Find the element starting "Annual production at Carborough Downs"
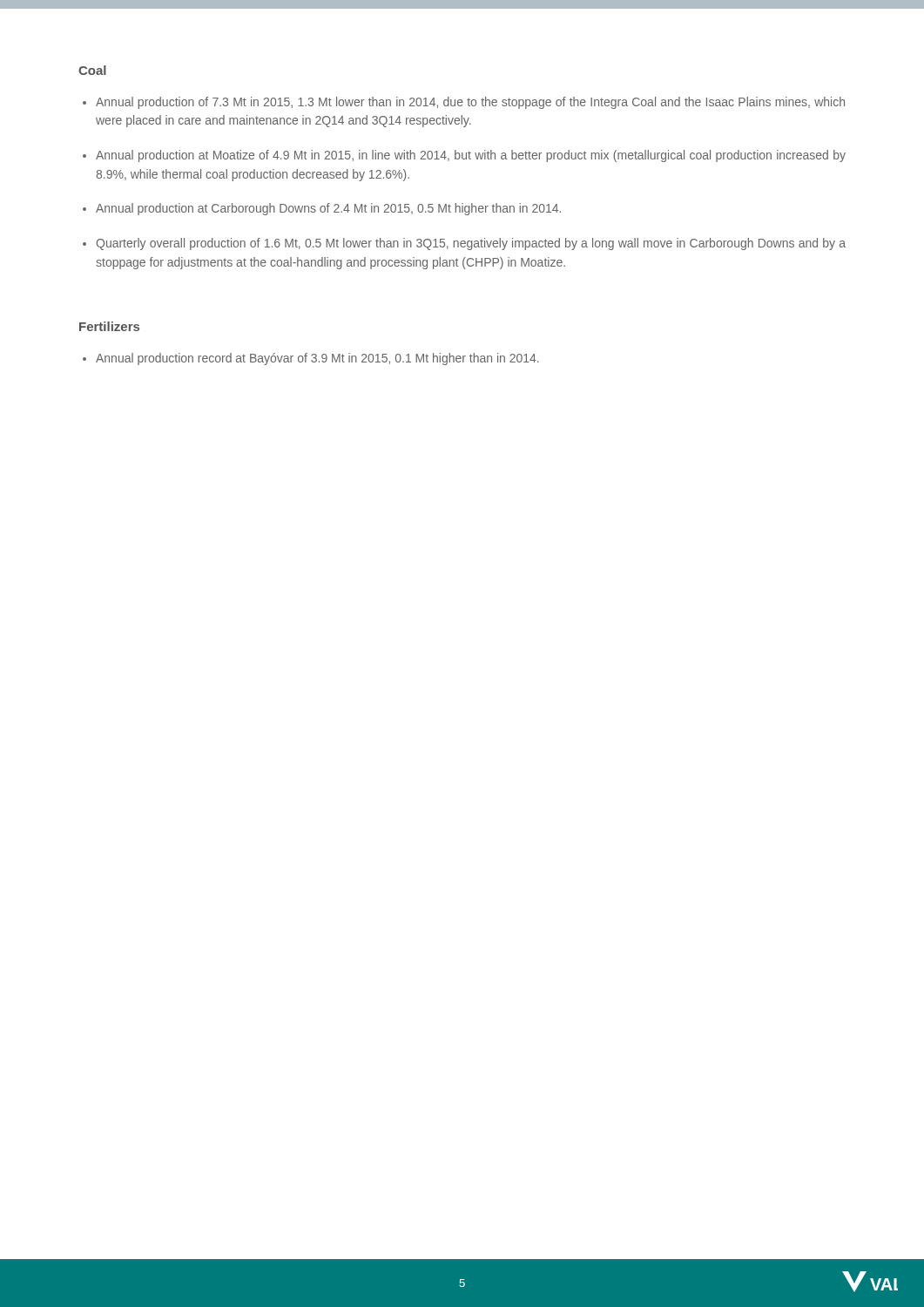This screenshot has height=1307, width=924. tap(329, 208)
